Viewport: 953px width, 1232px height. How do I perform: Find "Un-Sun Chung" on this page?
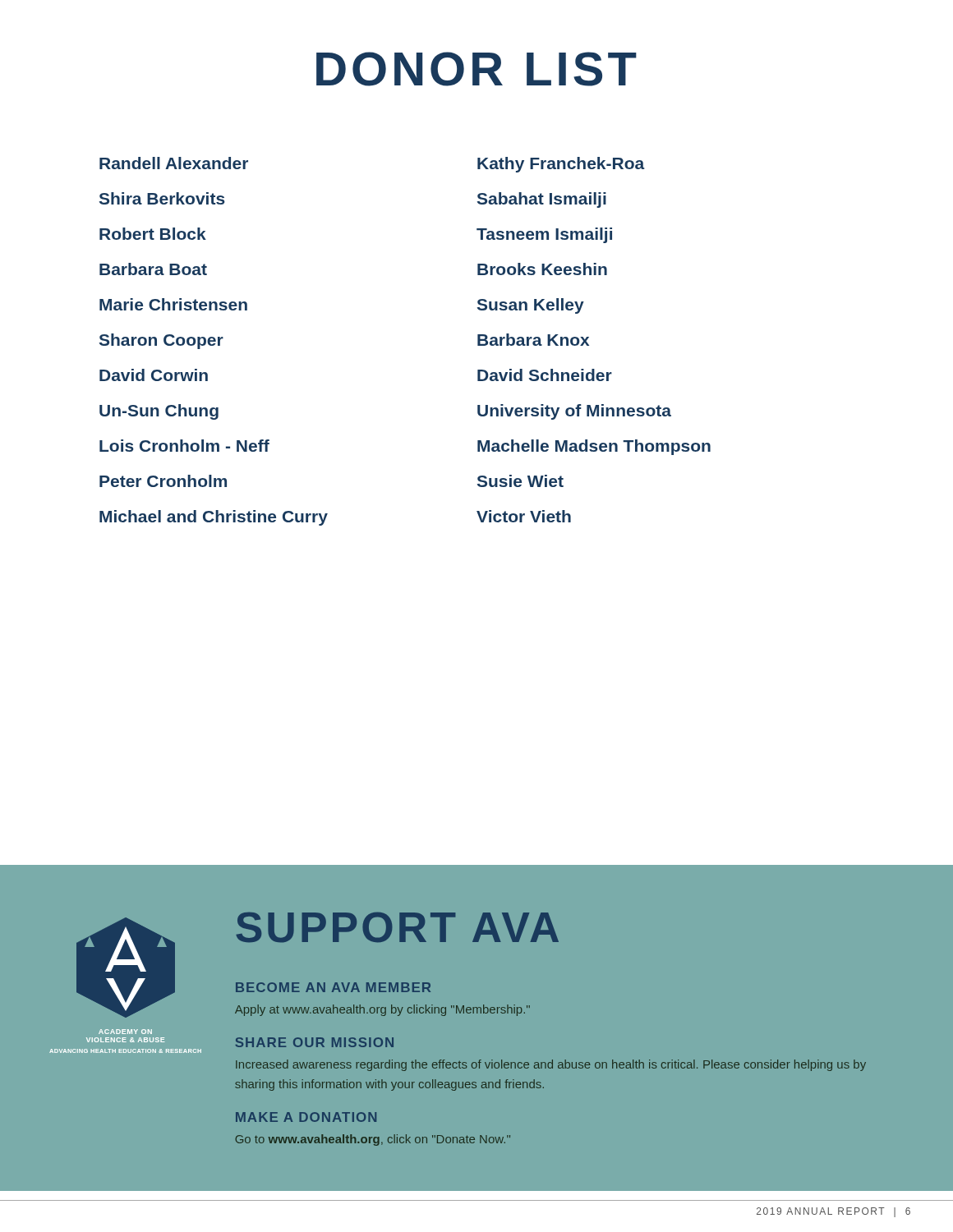(x=159, y=411)
